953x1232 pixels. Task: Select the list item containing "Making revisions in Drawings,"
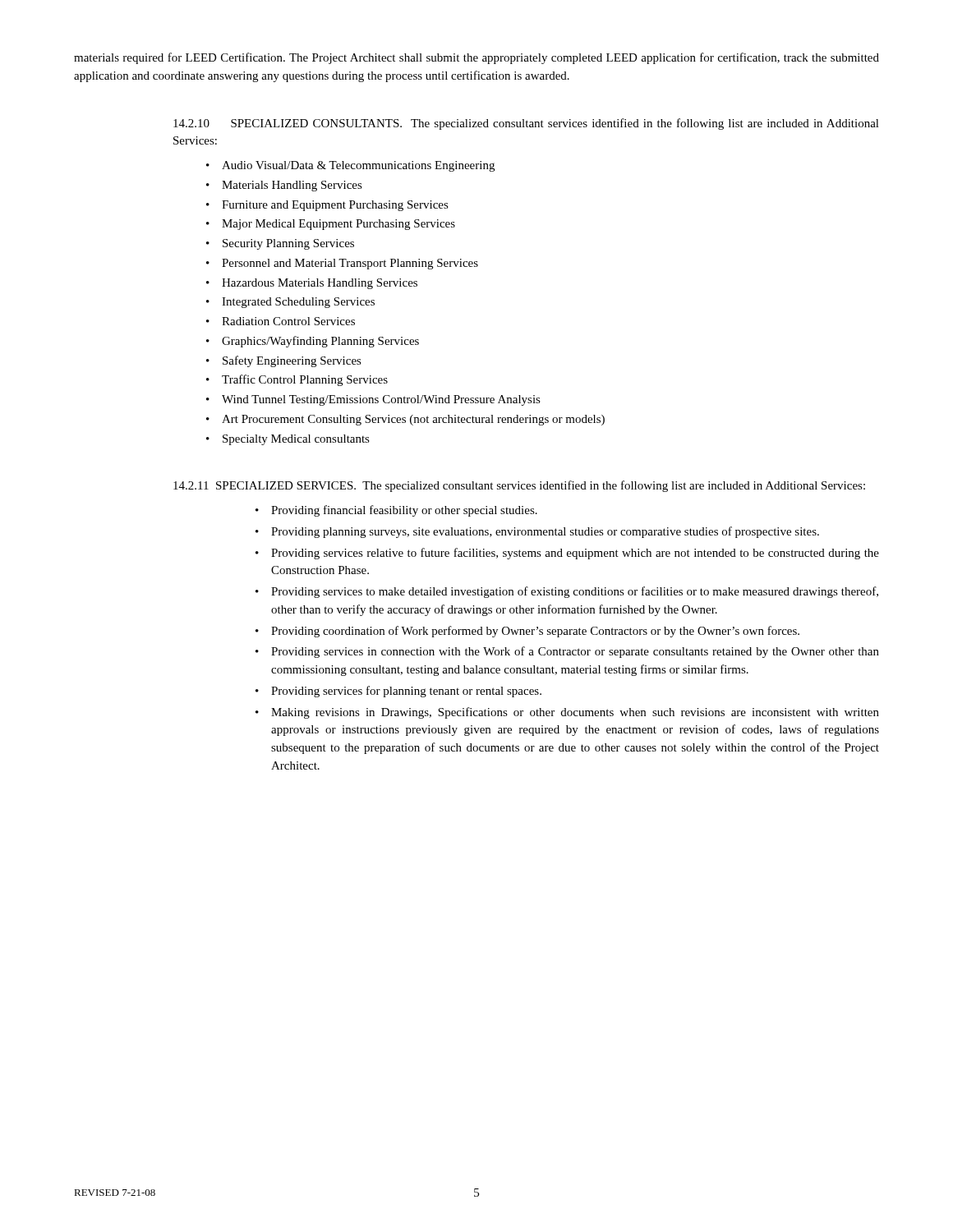click(x=575, y=738)
